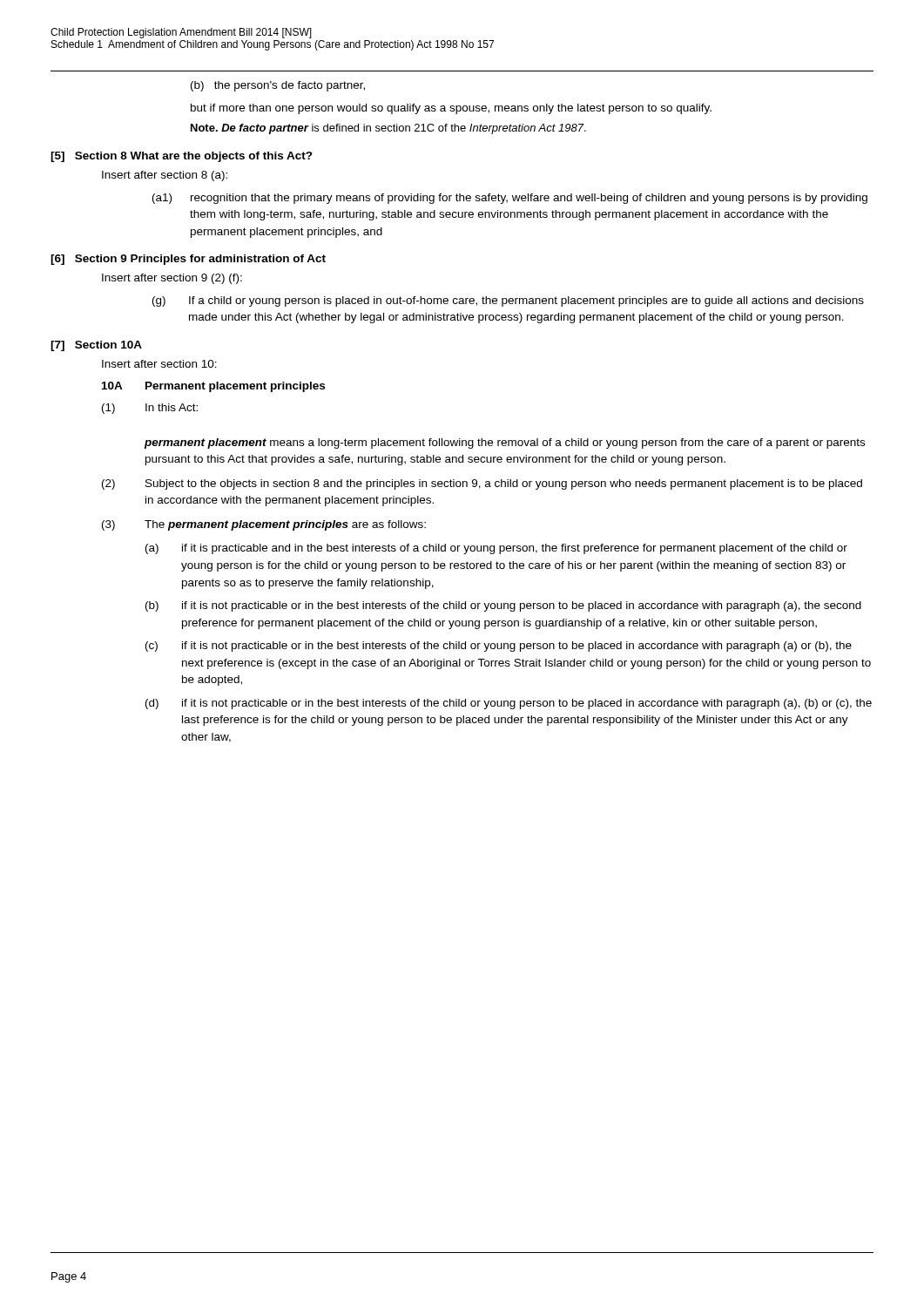
Task: Find the passage starting "(a1) recognition that the"
Action: click(x=512, y=214)
